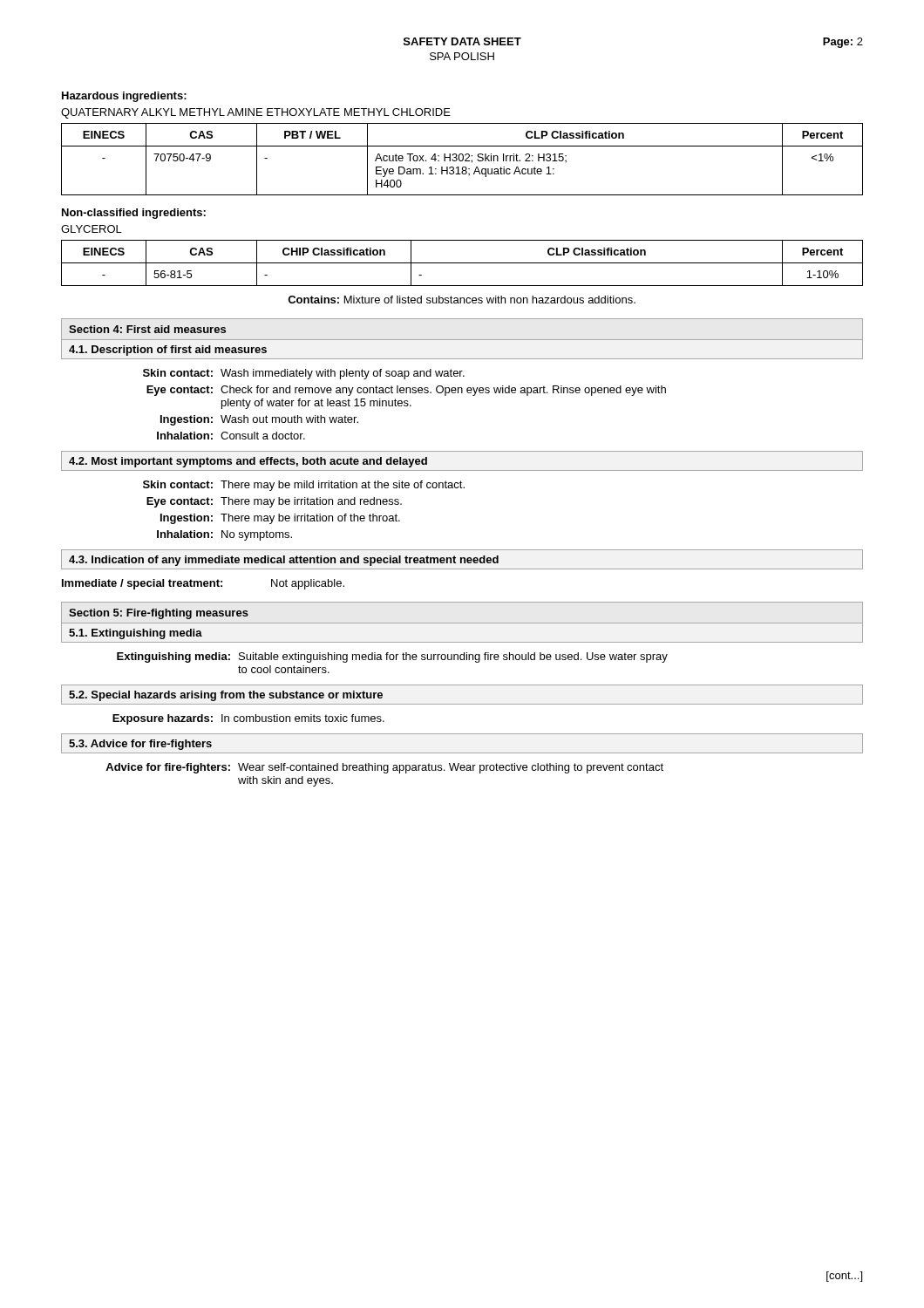Where does it say "Section 4: First aid measures"?
Screen dimensions: 1308x924
[462, 329]
